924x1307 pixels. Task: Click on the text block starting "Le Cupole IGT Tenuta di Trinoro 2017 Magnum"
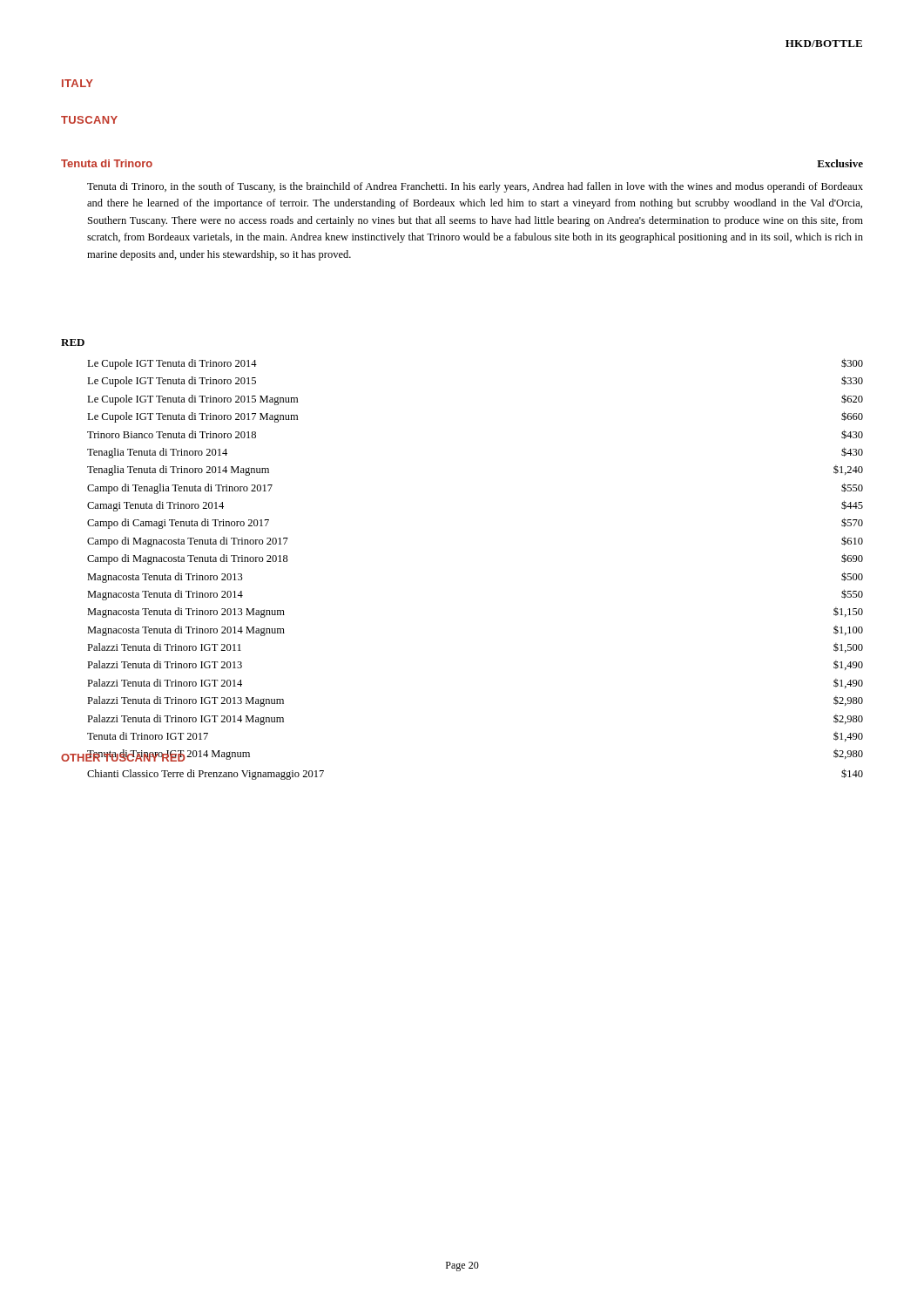(x=189, y=417)
